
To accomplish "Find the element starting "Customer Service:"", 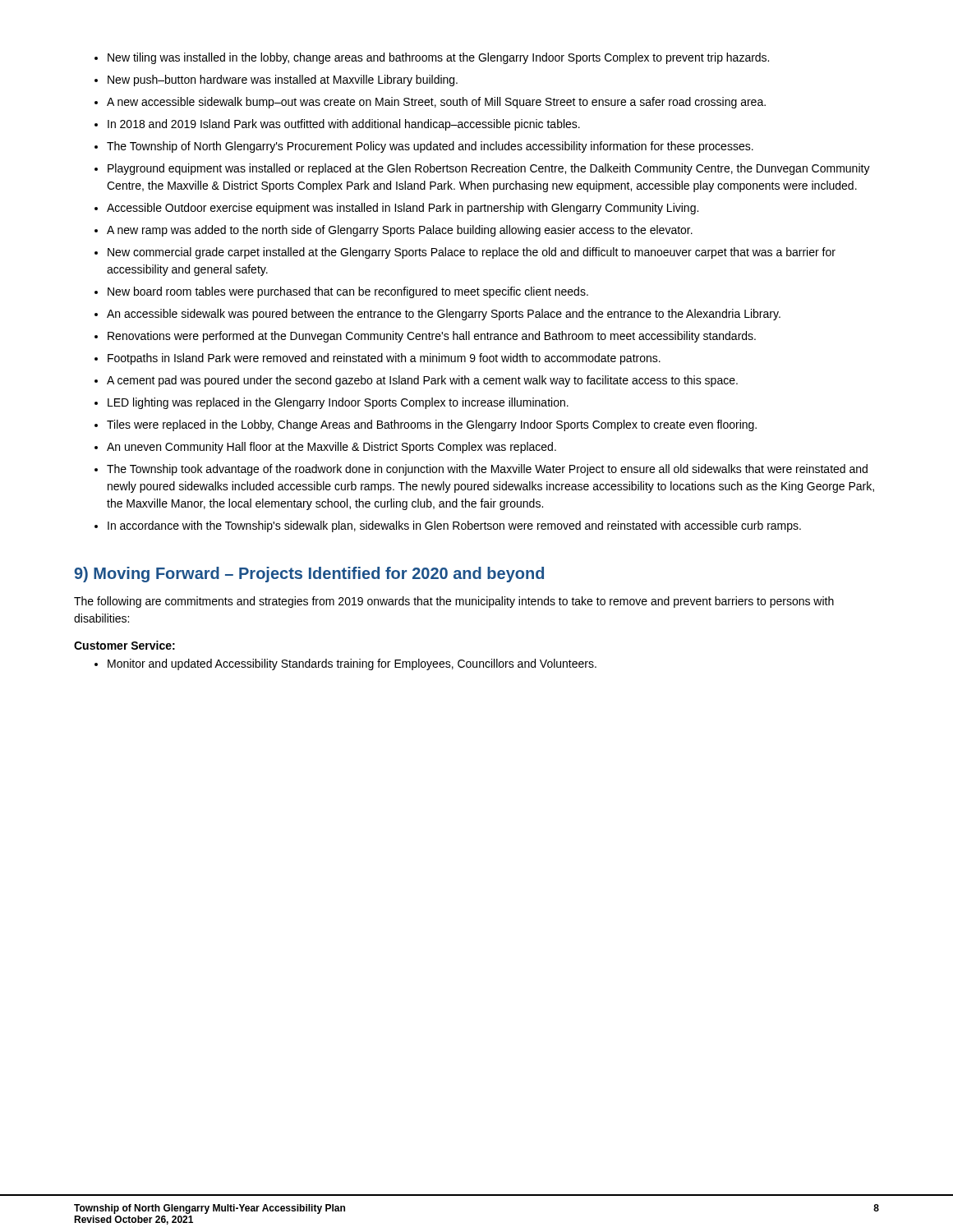I will point(125,646).
